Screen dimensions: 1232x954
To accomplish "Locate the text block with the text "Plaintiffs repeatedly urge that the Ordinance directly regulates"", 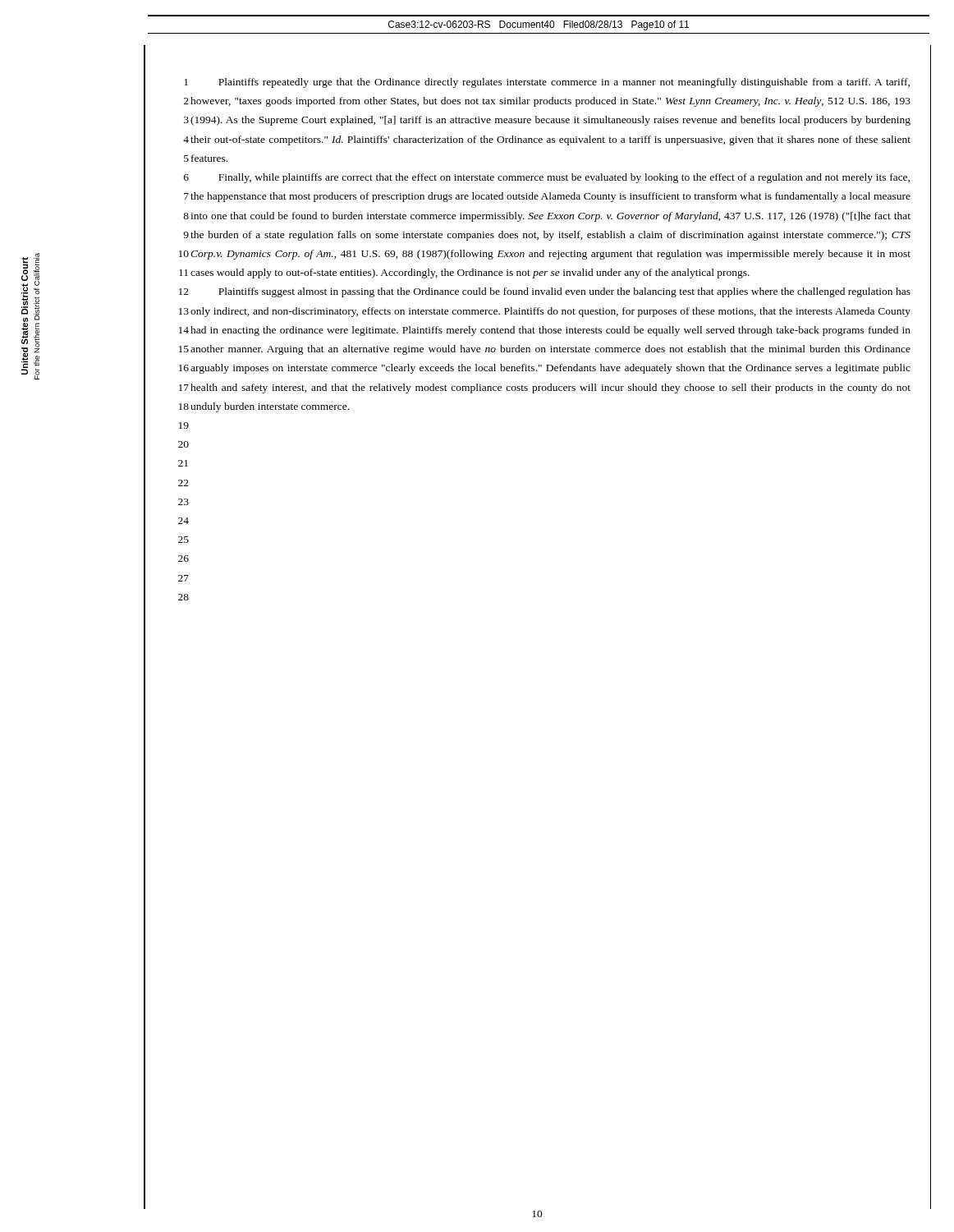I will pyautogui.click(x=551, y=120).
